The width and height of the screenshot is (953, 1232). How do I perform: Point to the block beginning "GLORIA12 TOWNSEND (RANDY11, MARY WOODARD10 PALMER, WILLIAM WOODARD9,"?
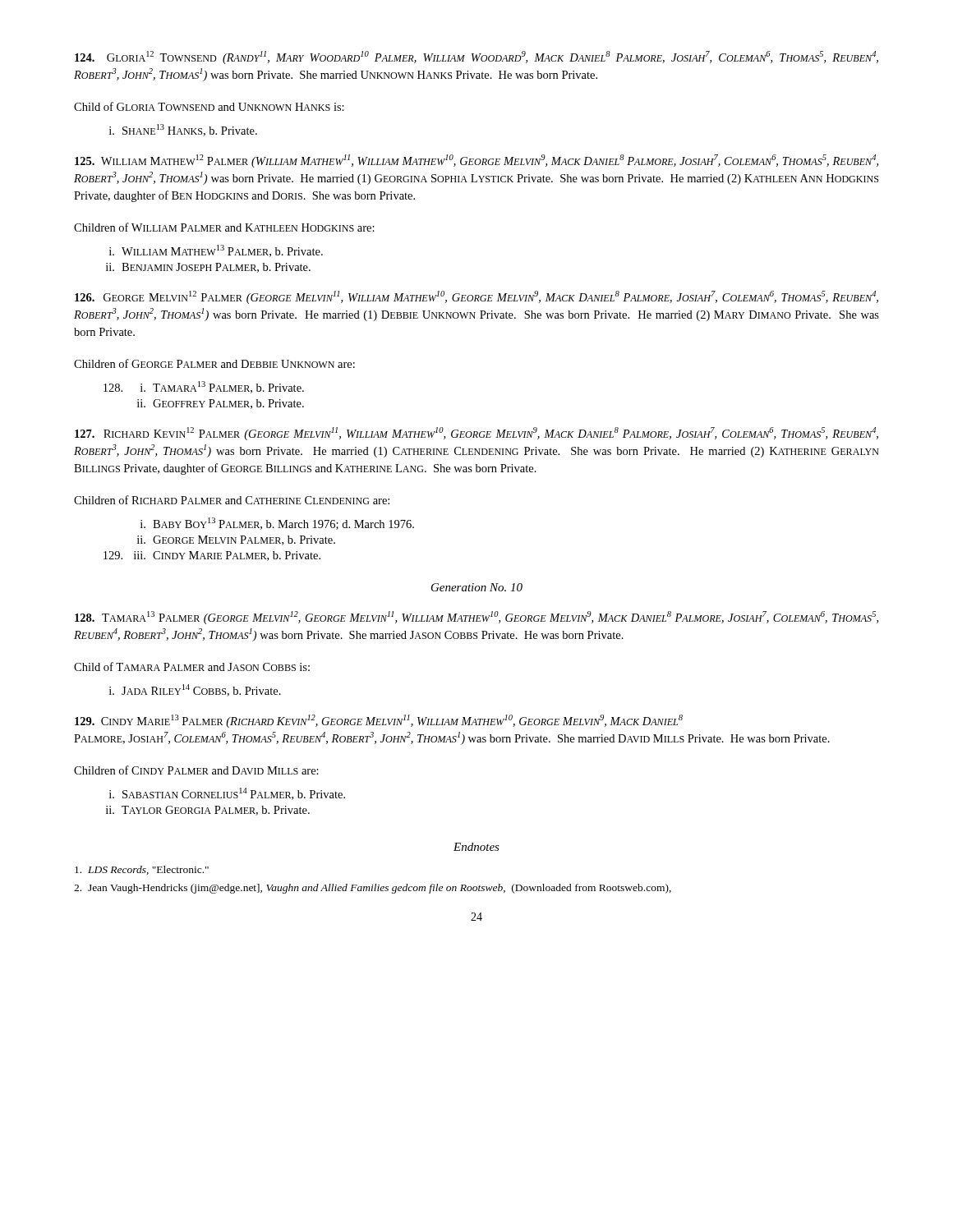click(x=476, y=67)
